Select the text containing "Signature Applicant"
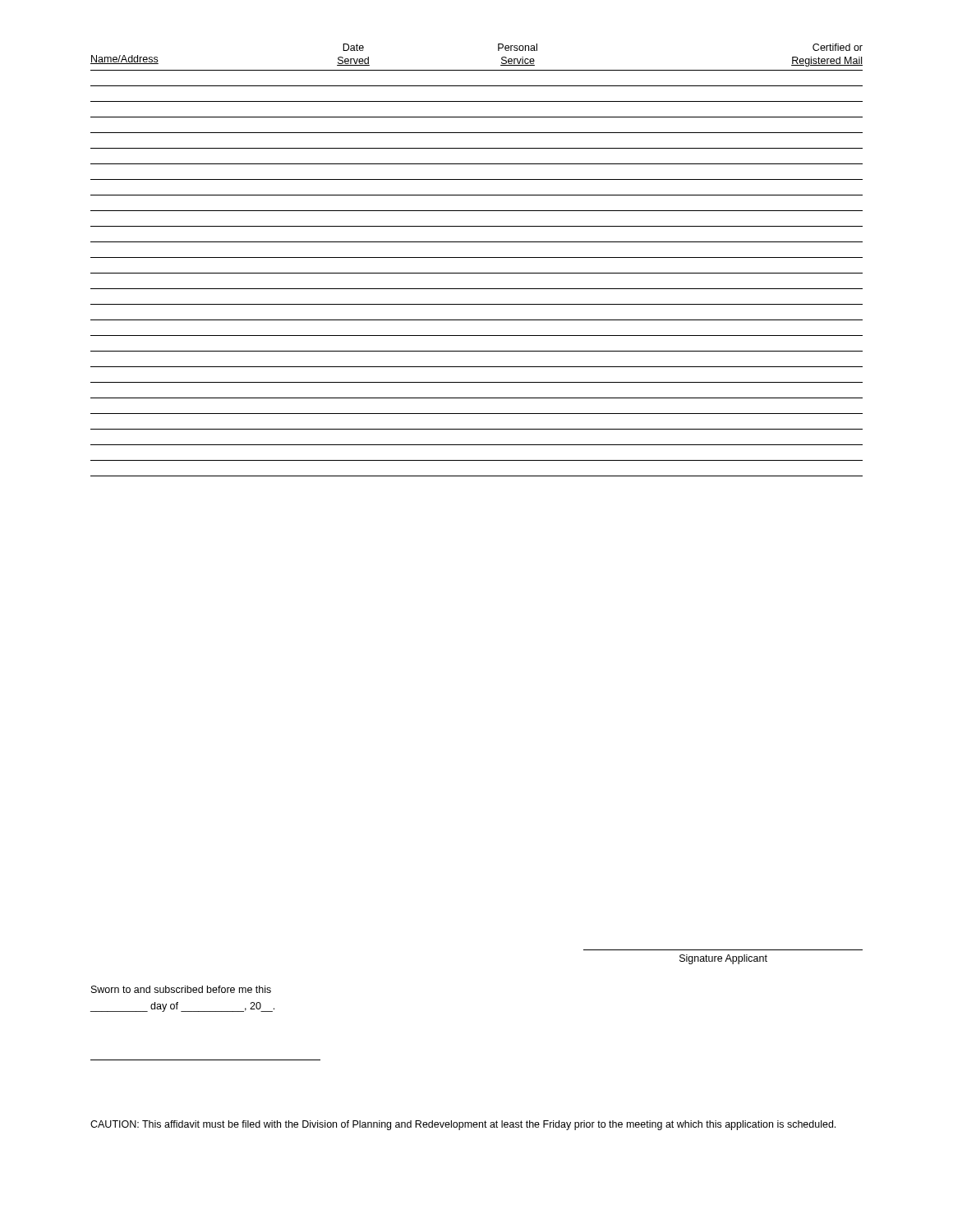The height and width of the screenshot is (1232, 953). click(723, 958)
